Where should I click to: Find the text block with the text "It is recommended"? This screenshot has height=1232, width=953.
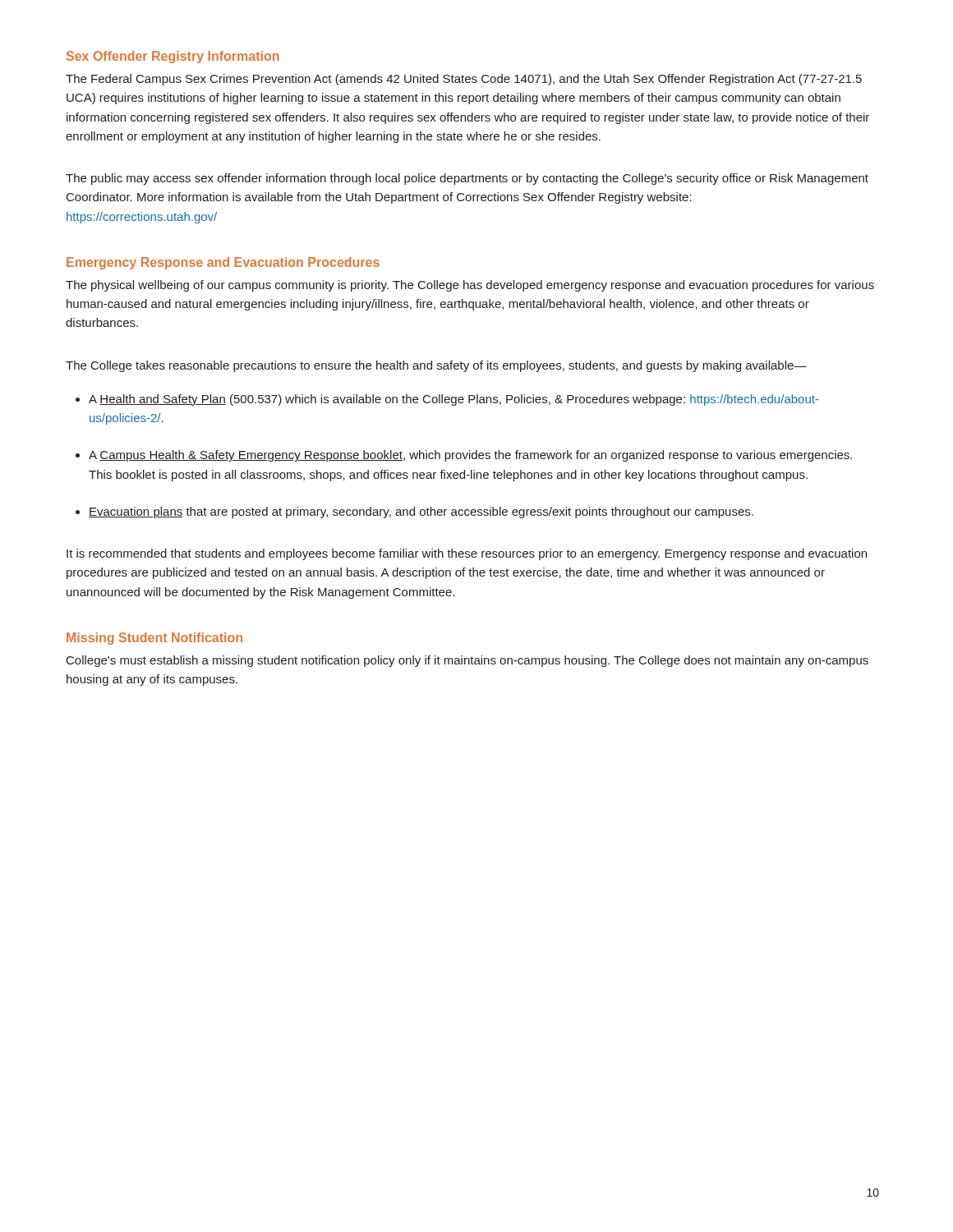pyautogui.click(x=467, y=572)
